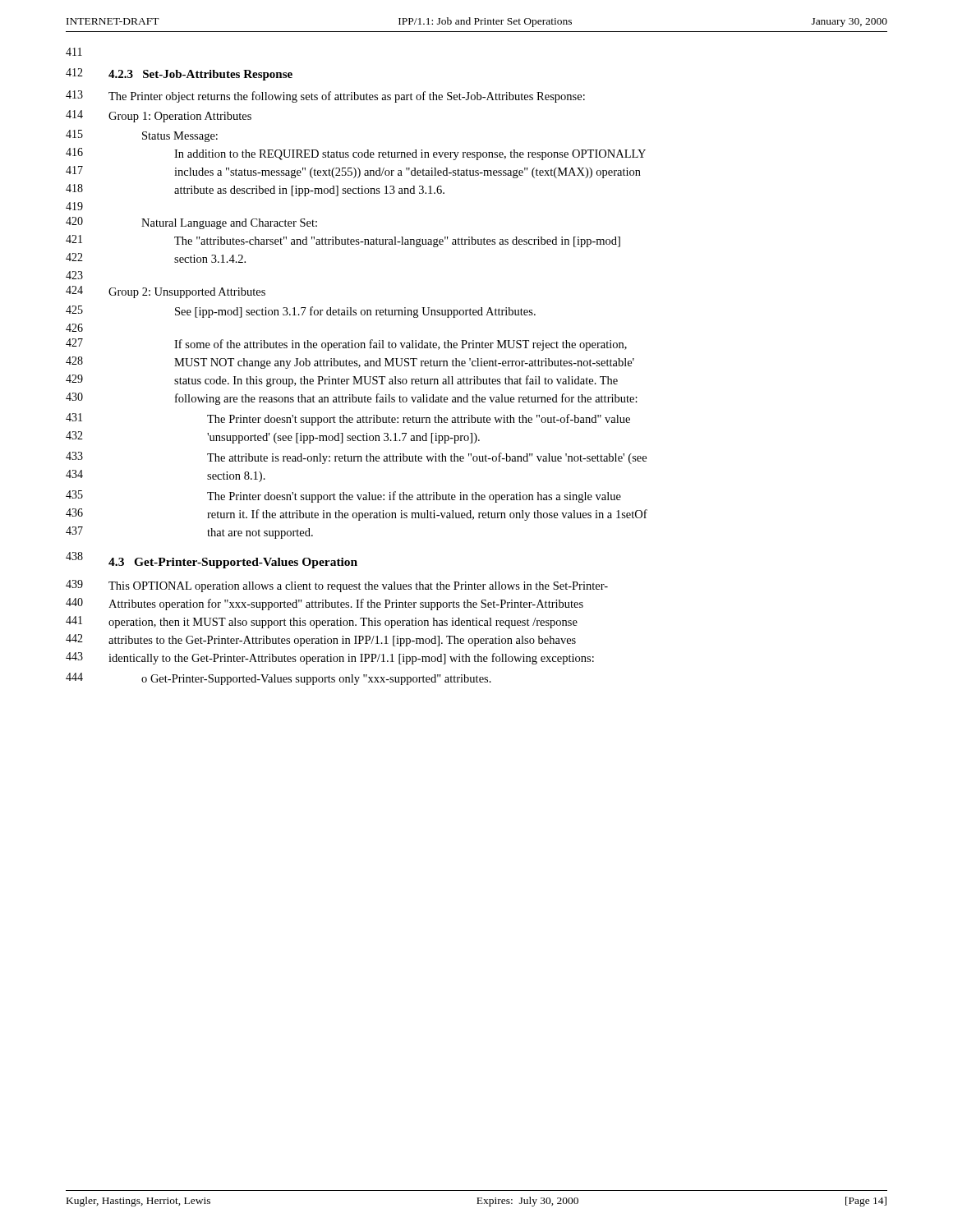Point to the element starting "return it. If the attribute in the operation"
The height and width of the screenshot is (1232, 953).
coord(427,514)
